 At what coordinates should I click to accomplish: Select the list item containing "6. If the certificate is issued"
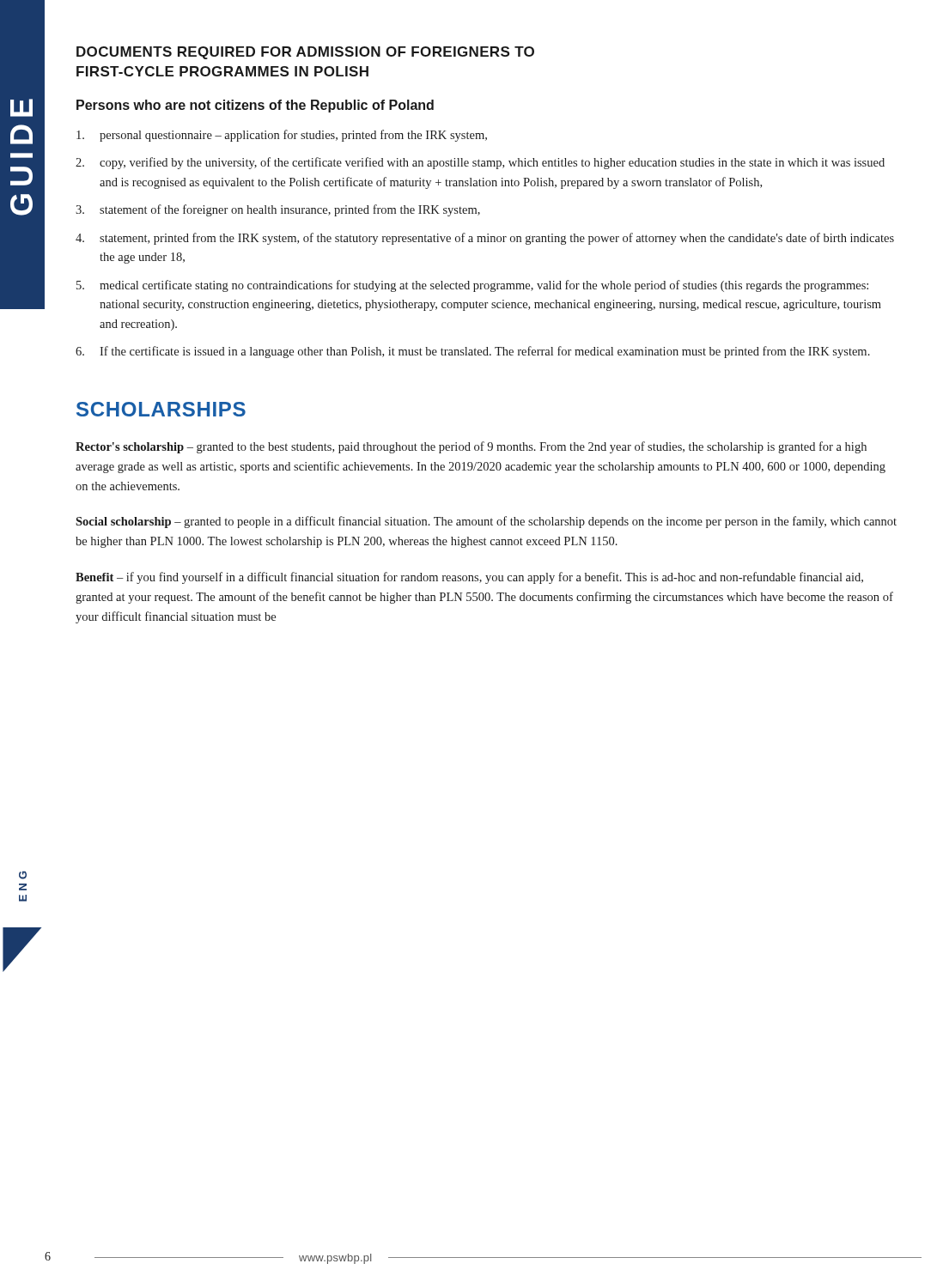473,351
